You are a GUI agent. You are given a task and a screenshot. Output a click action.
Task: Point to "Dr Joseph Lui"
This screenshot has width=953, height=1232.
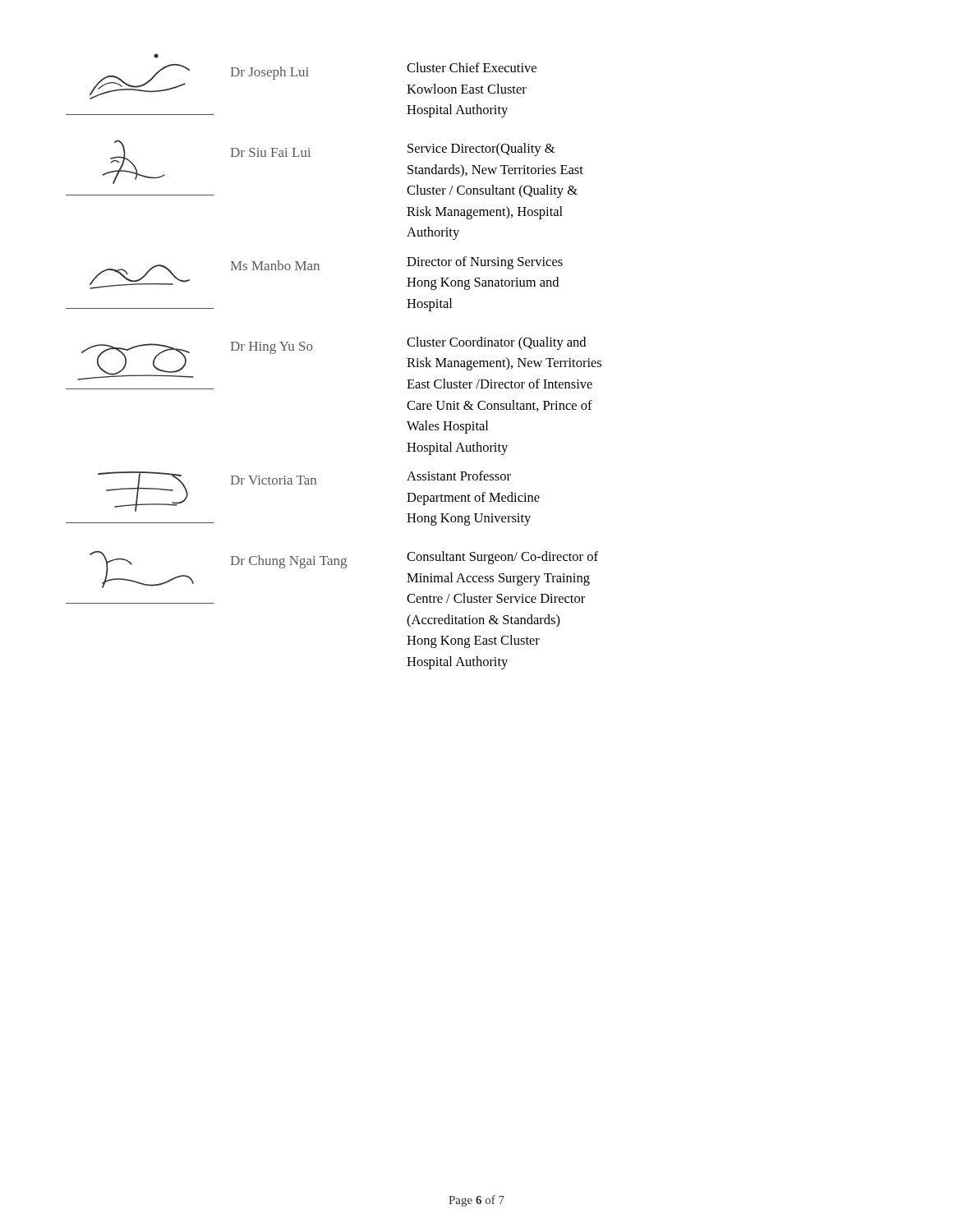click(x=270, y=72)
